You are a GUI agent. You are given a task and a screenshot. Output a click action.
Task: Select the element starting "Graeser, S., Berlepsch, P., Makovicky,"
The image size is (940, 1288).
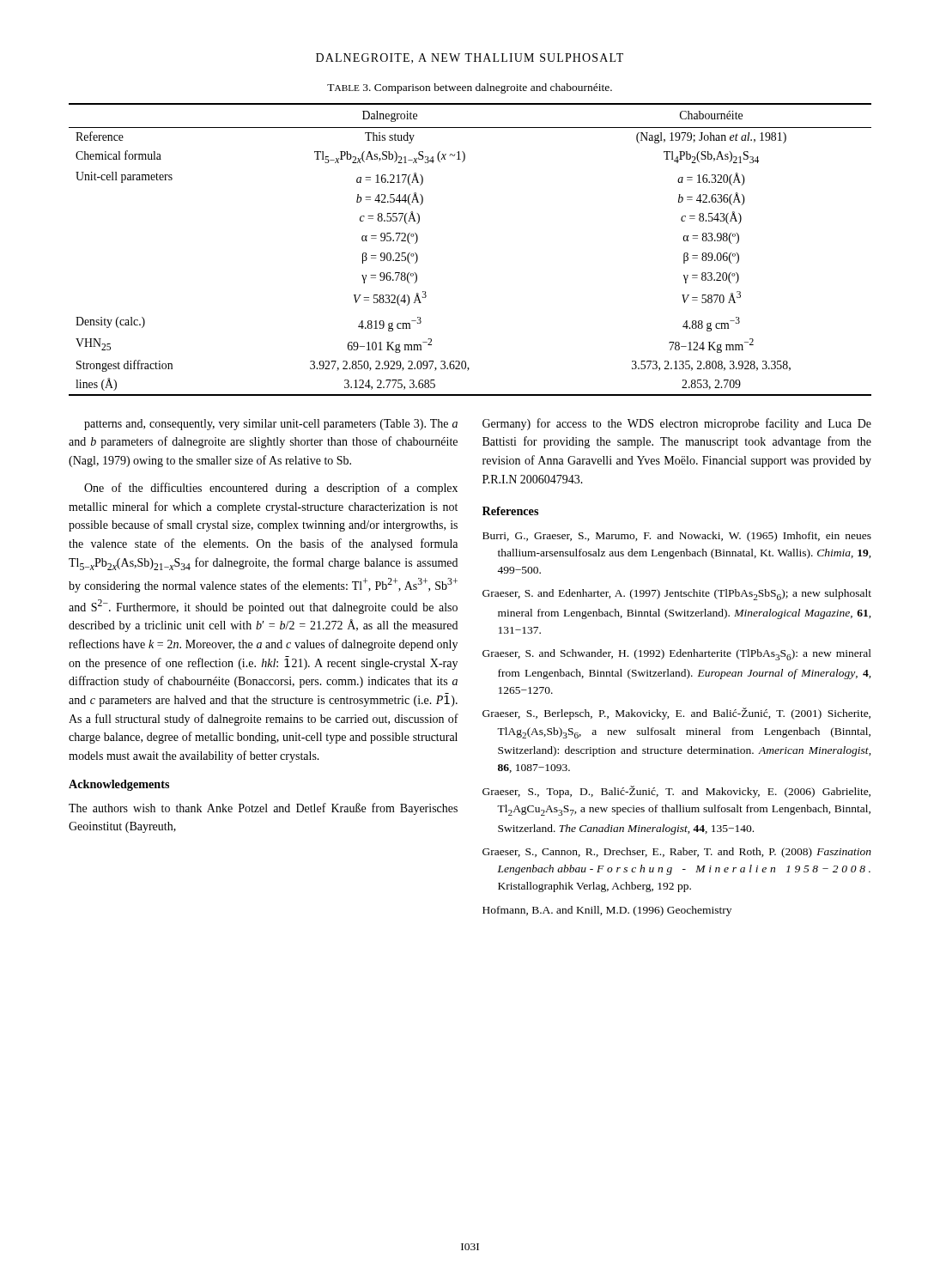(677, 741)
